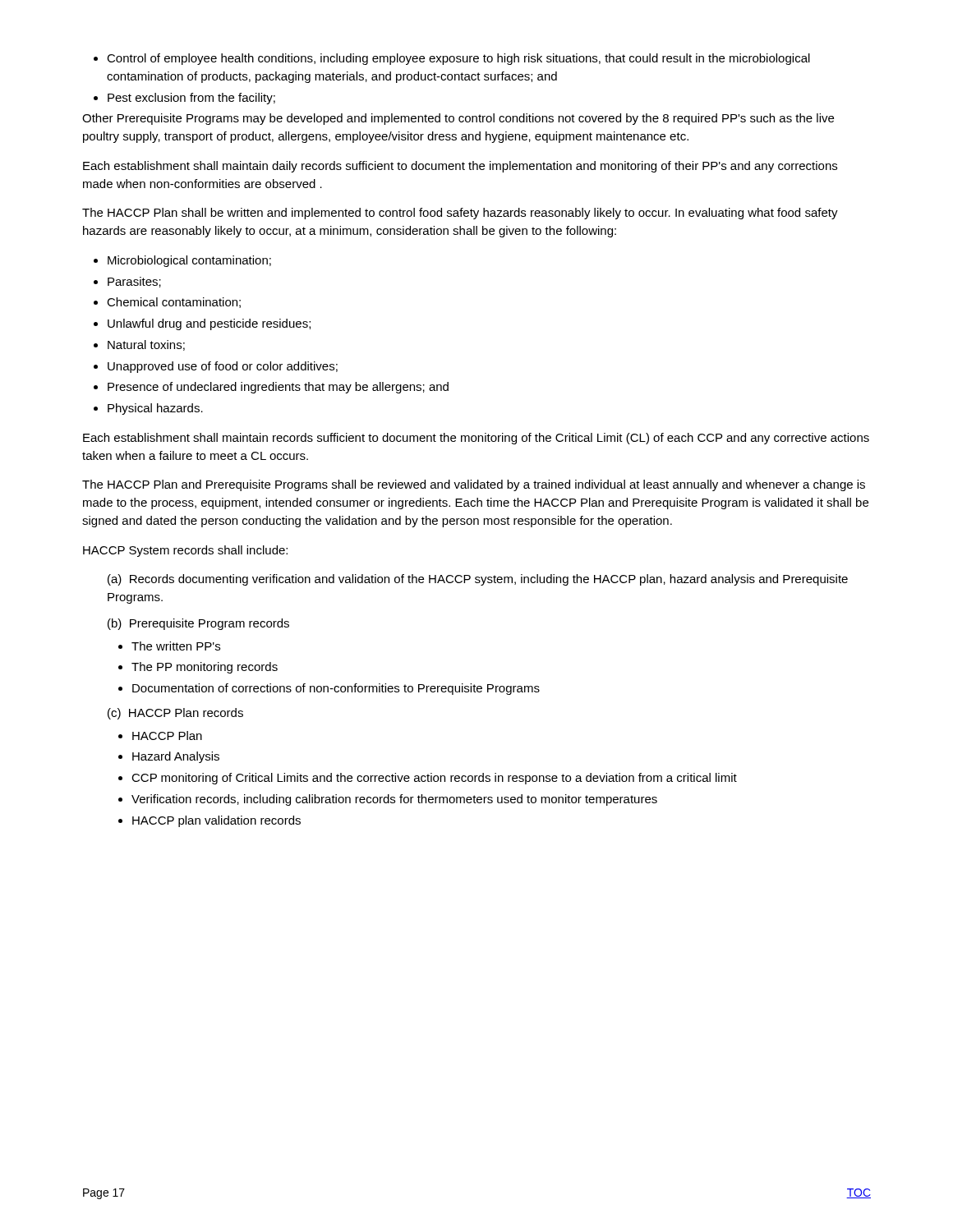The height and width of the screenshot is (1232, 953).
Task: Locate the text starting "Control of employee health conditions, including"
Action: 476,78
